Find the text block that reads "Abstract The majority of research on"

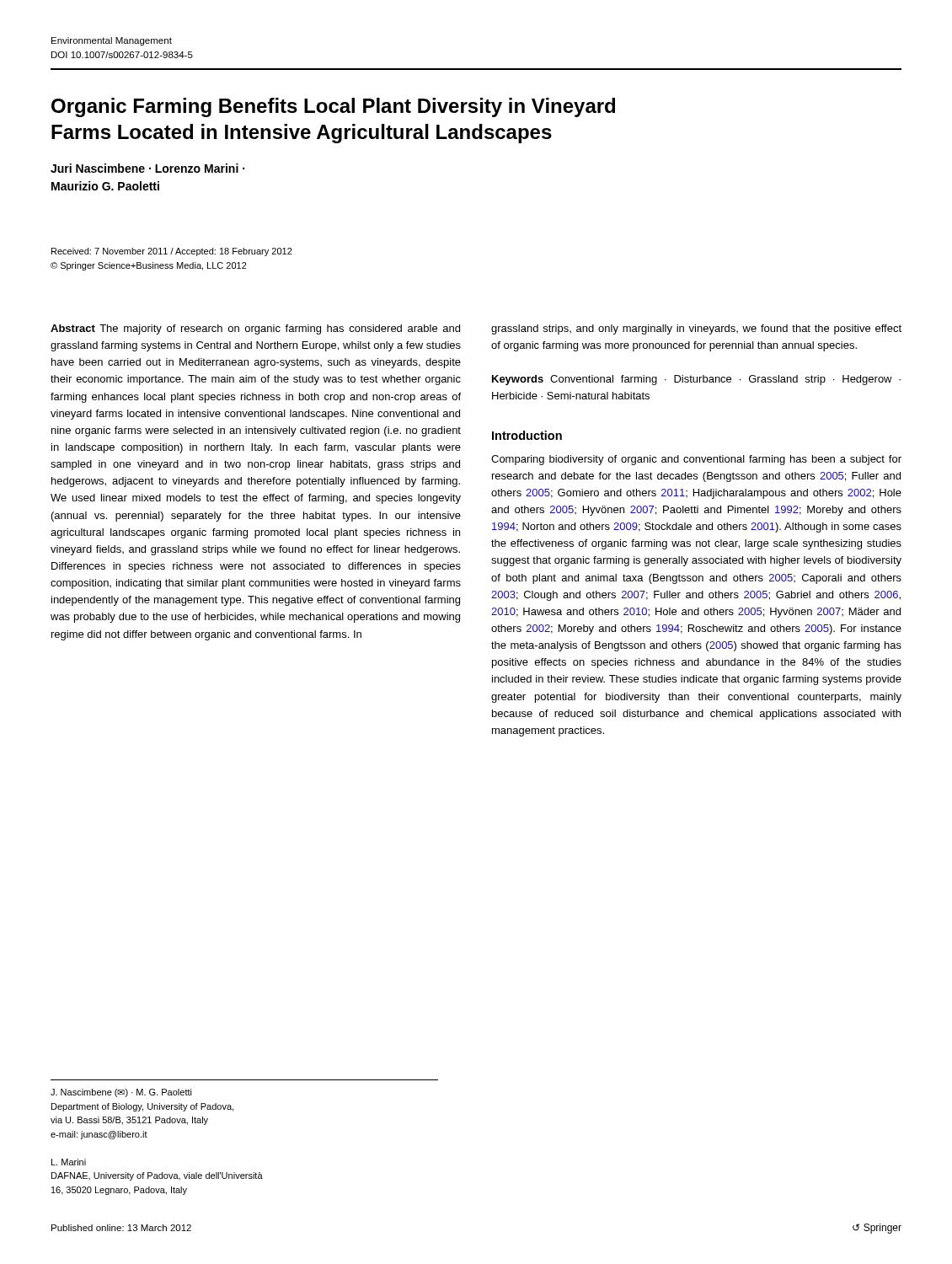coord(256,481)
